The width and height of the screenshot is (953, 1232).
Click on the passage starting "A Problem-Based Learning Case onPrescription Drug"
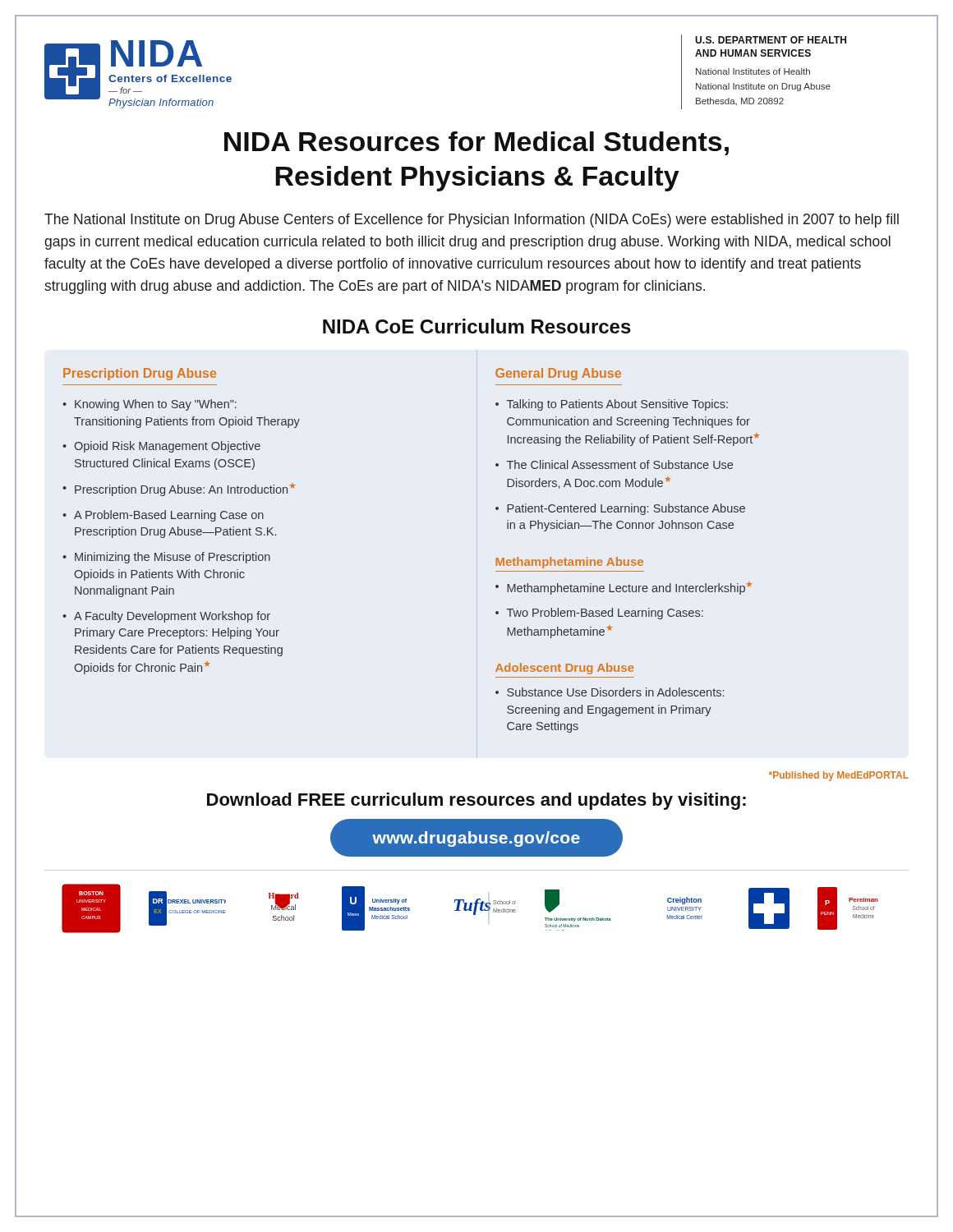176,523
